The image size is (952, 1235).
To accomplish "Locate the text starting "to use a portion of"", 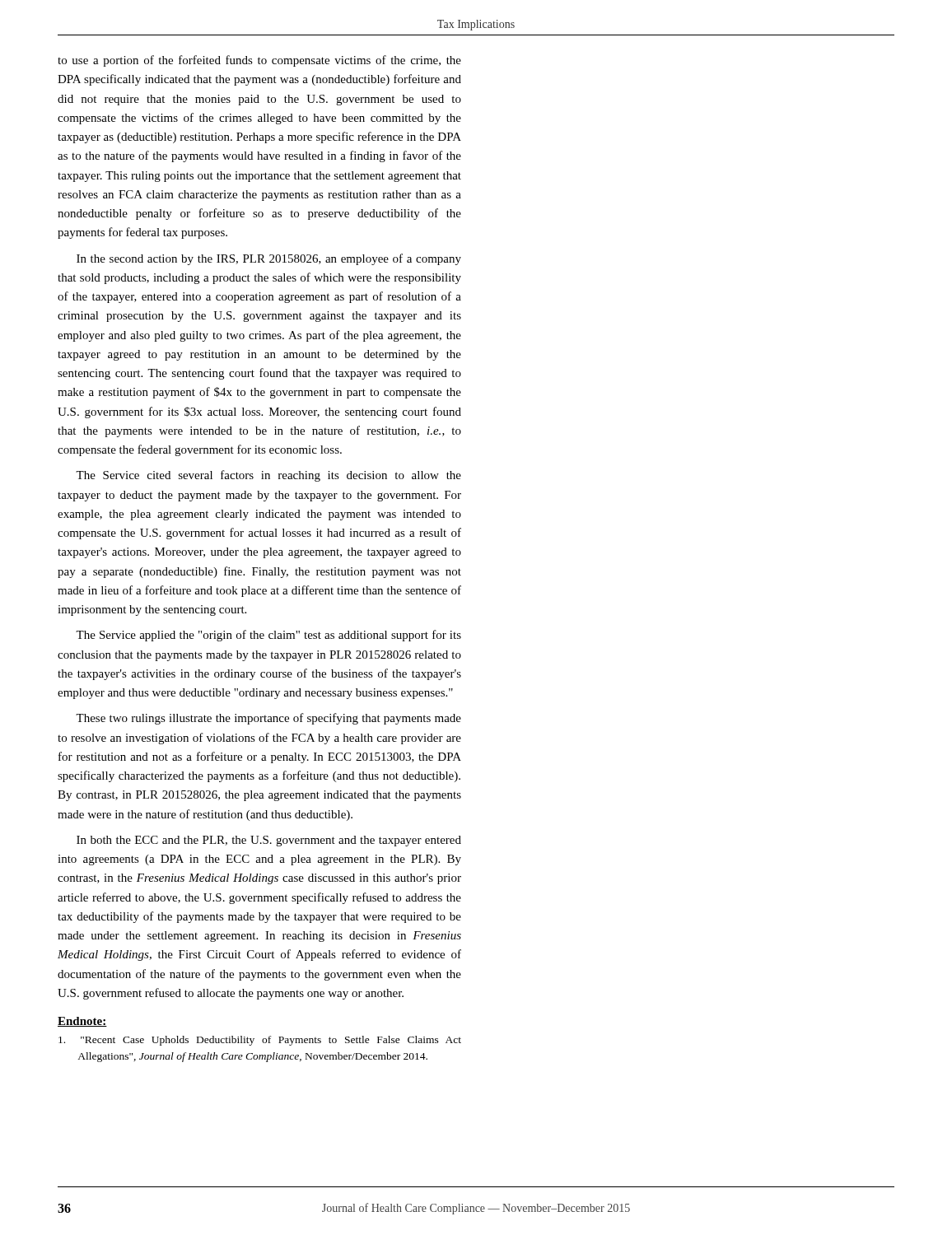I will (x=259, y=527).
